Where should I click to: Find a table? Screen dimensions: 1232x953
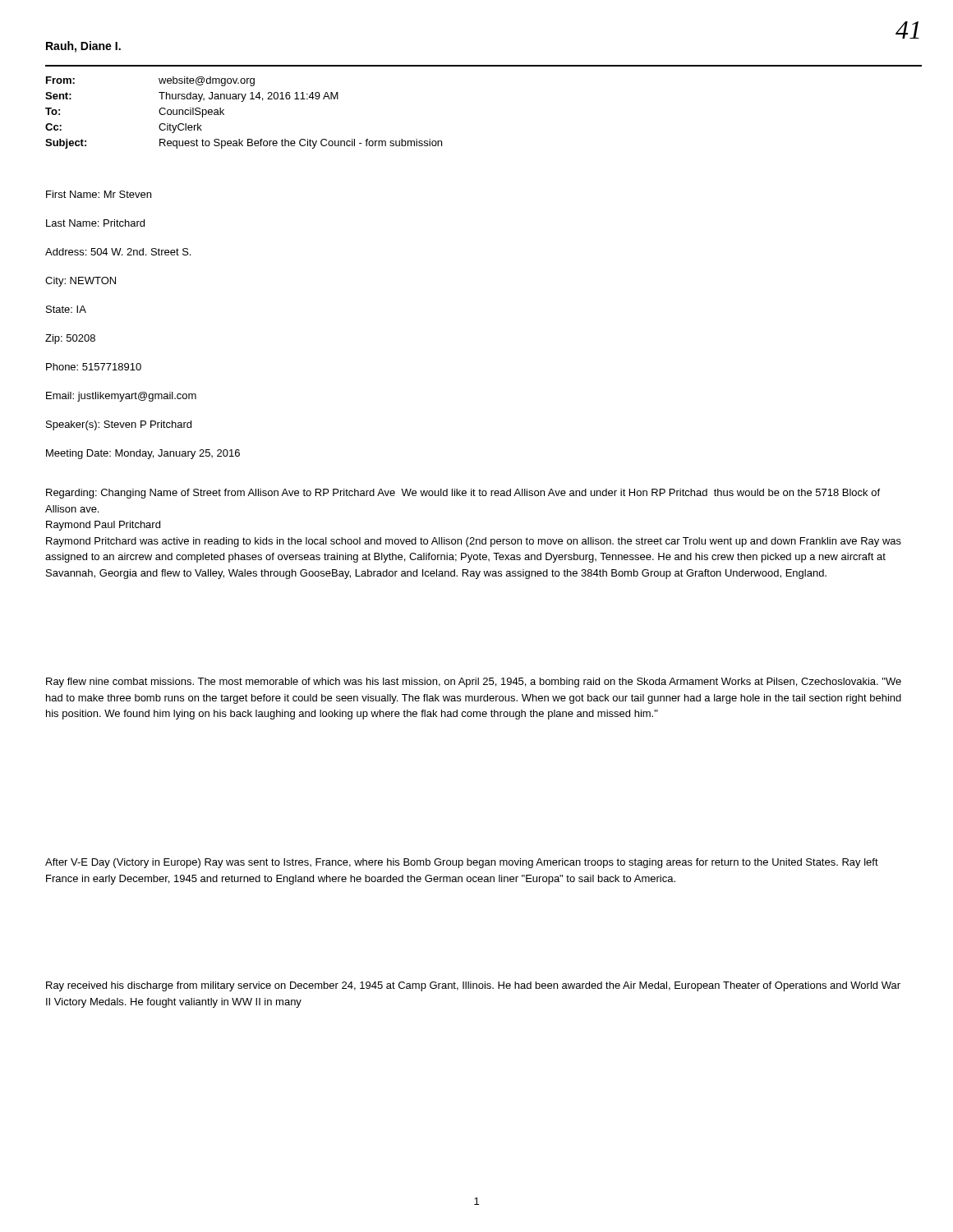pos(476,111)
